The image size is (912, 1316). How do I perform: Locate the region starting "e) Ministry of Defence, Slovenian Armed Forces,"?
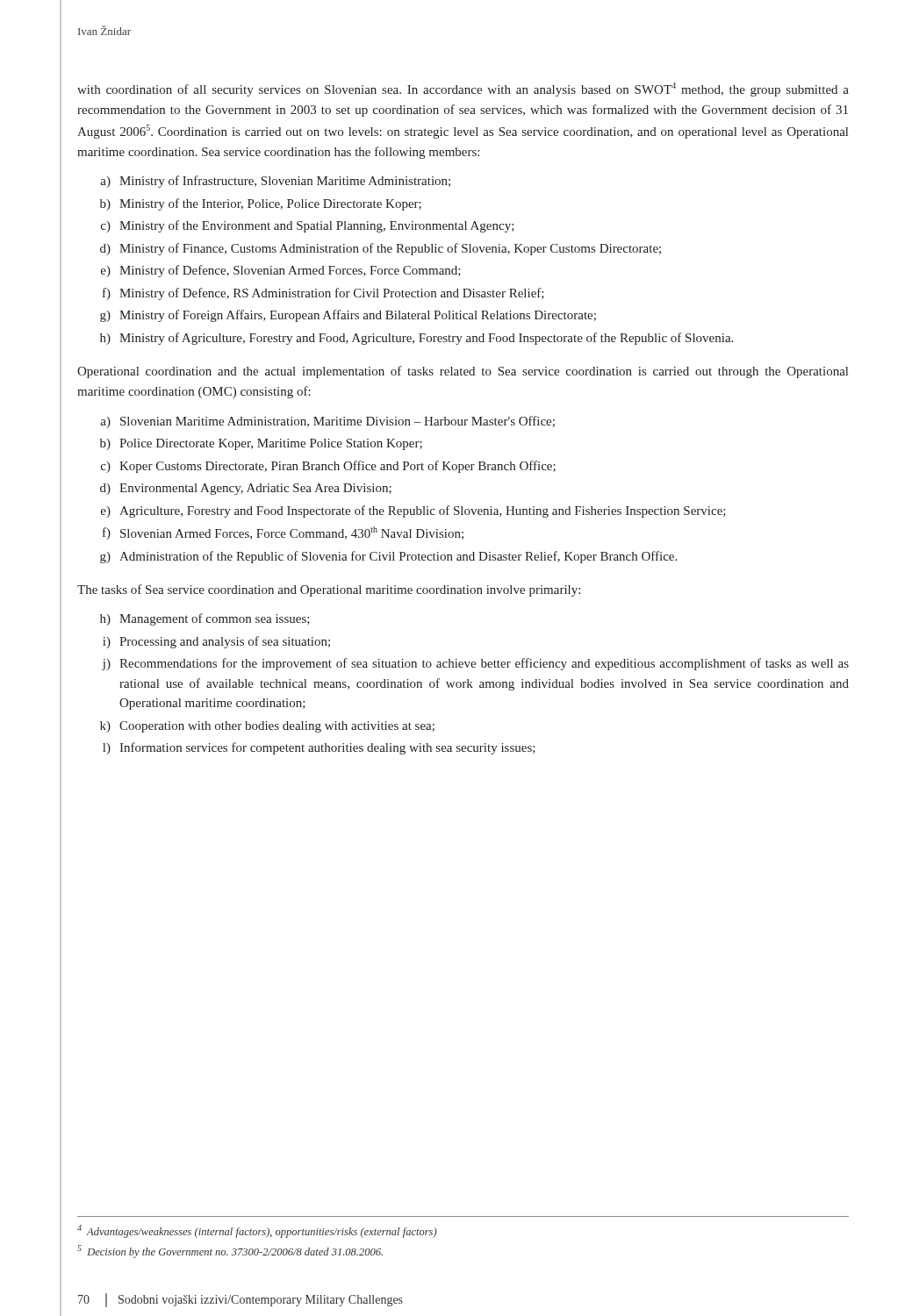463,270
